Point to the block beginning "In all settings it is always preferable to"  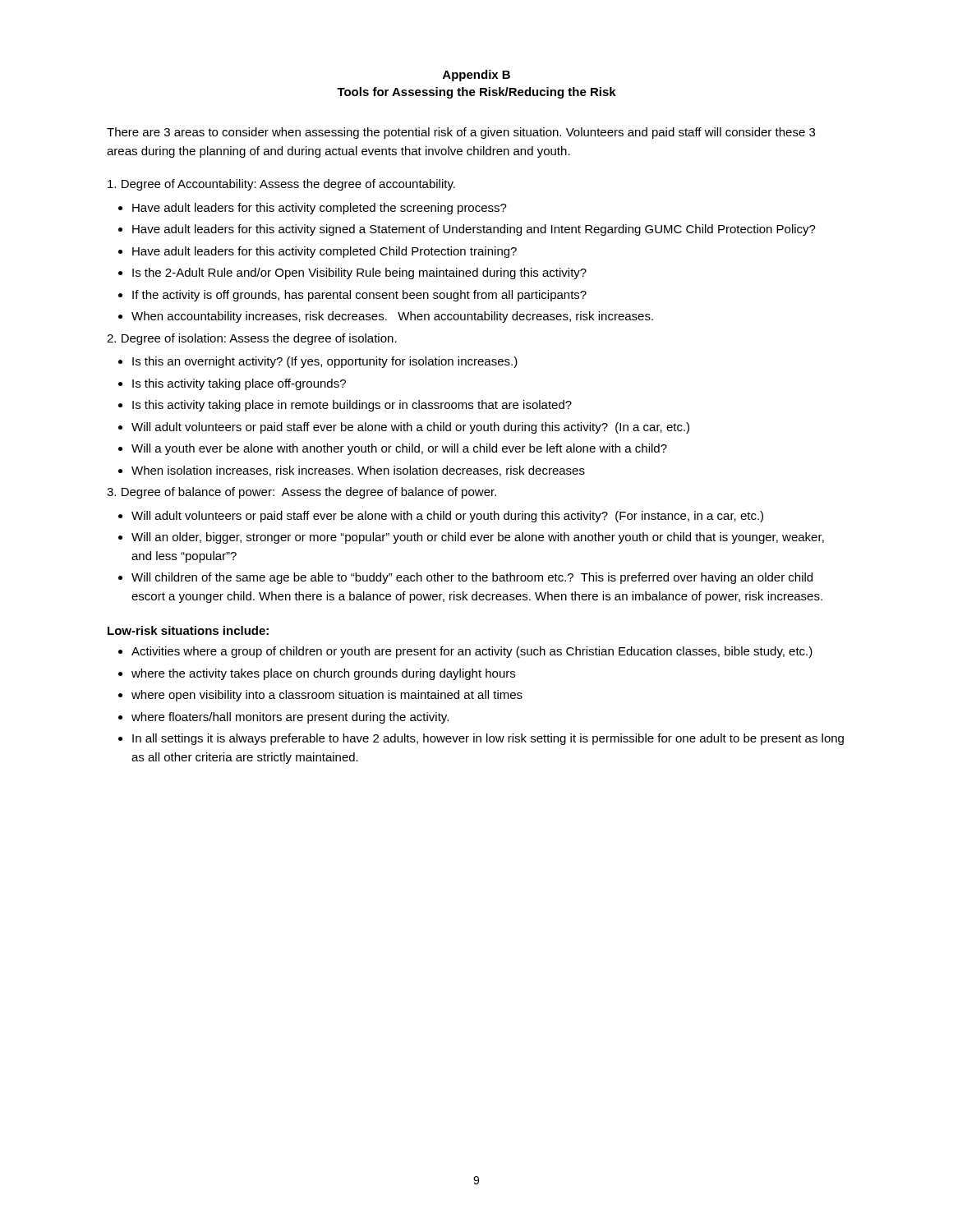pos(488,747)
